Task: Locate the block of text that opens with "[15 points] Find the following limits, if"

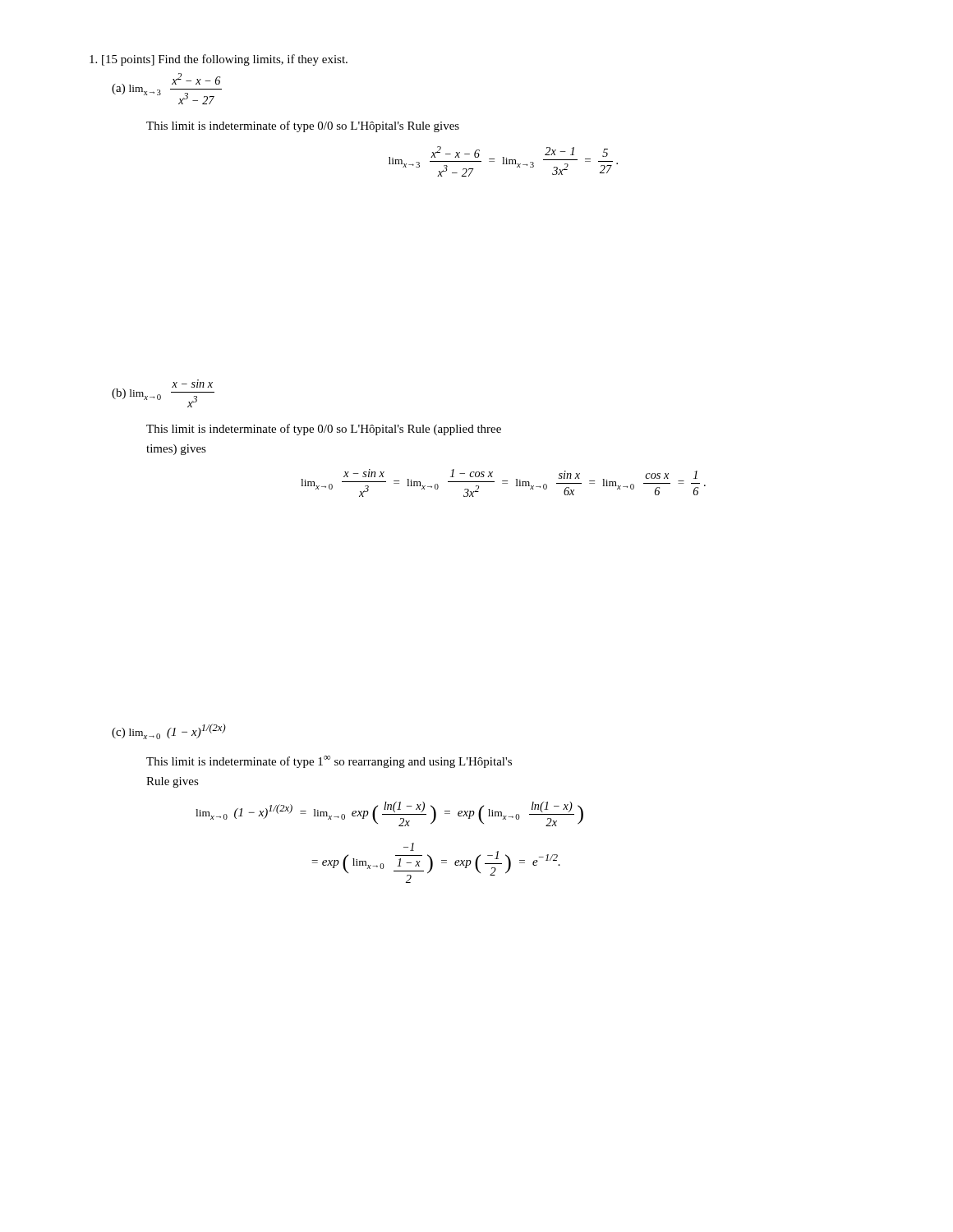Action: (218, 59)
